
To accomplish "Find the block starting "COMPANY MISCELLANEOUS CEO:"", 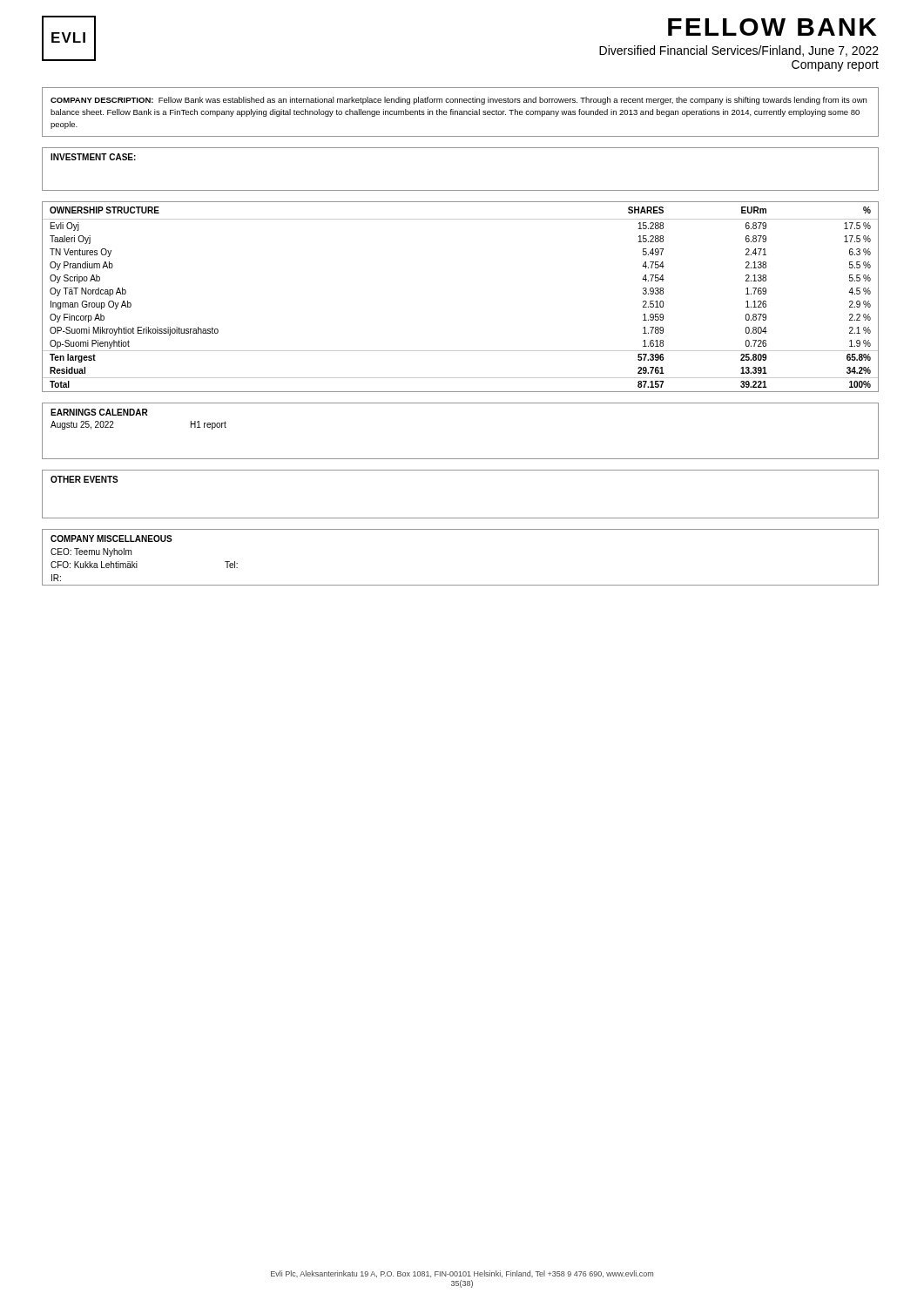I will 111,538.
